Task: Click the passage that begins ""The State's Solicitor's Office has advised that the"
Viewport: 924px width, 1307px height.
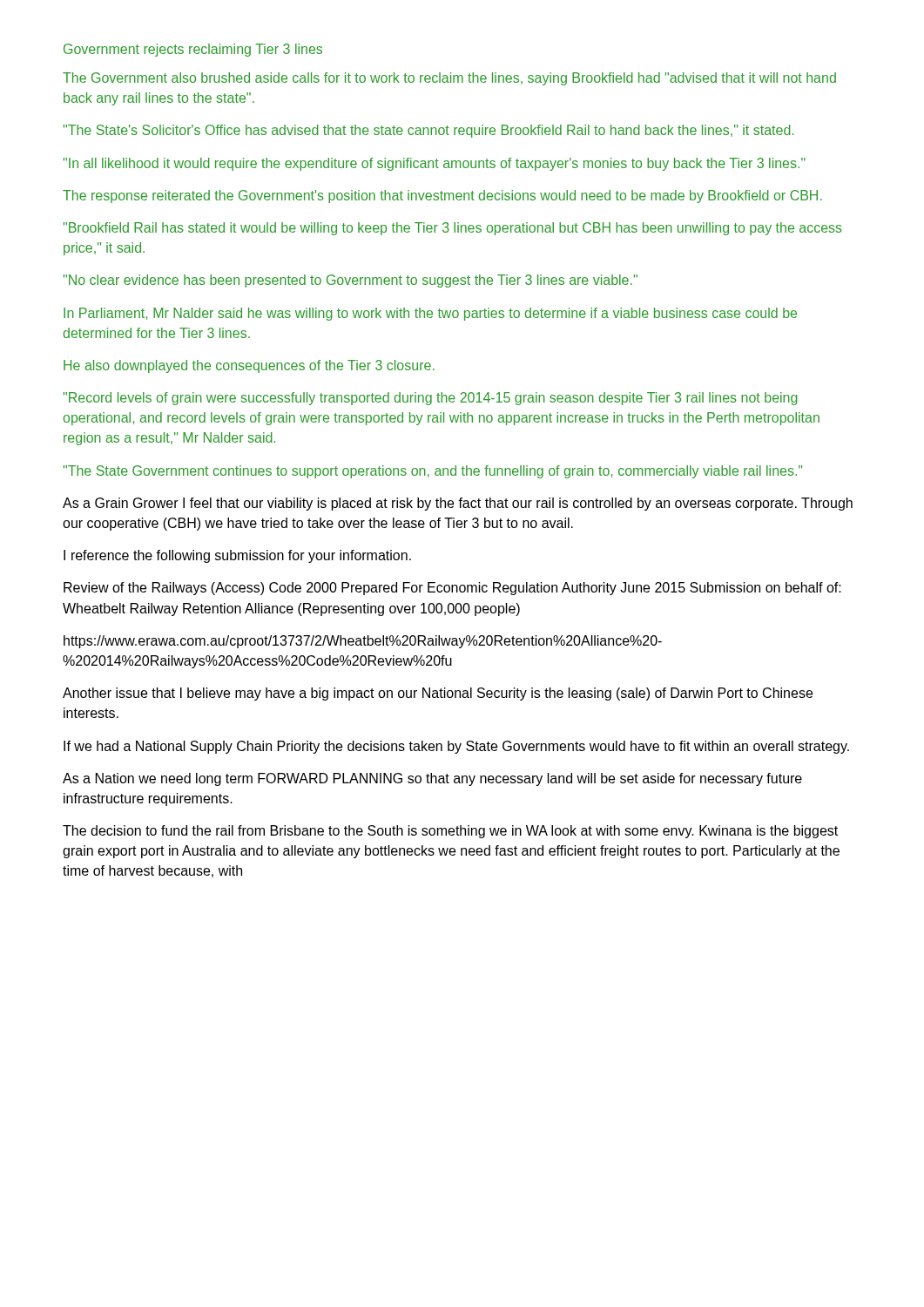Action: (x=462, y=131)
